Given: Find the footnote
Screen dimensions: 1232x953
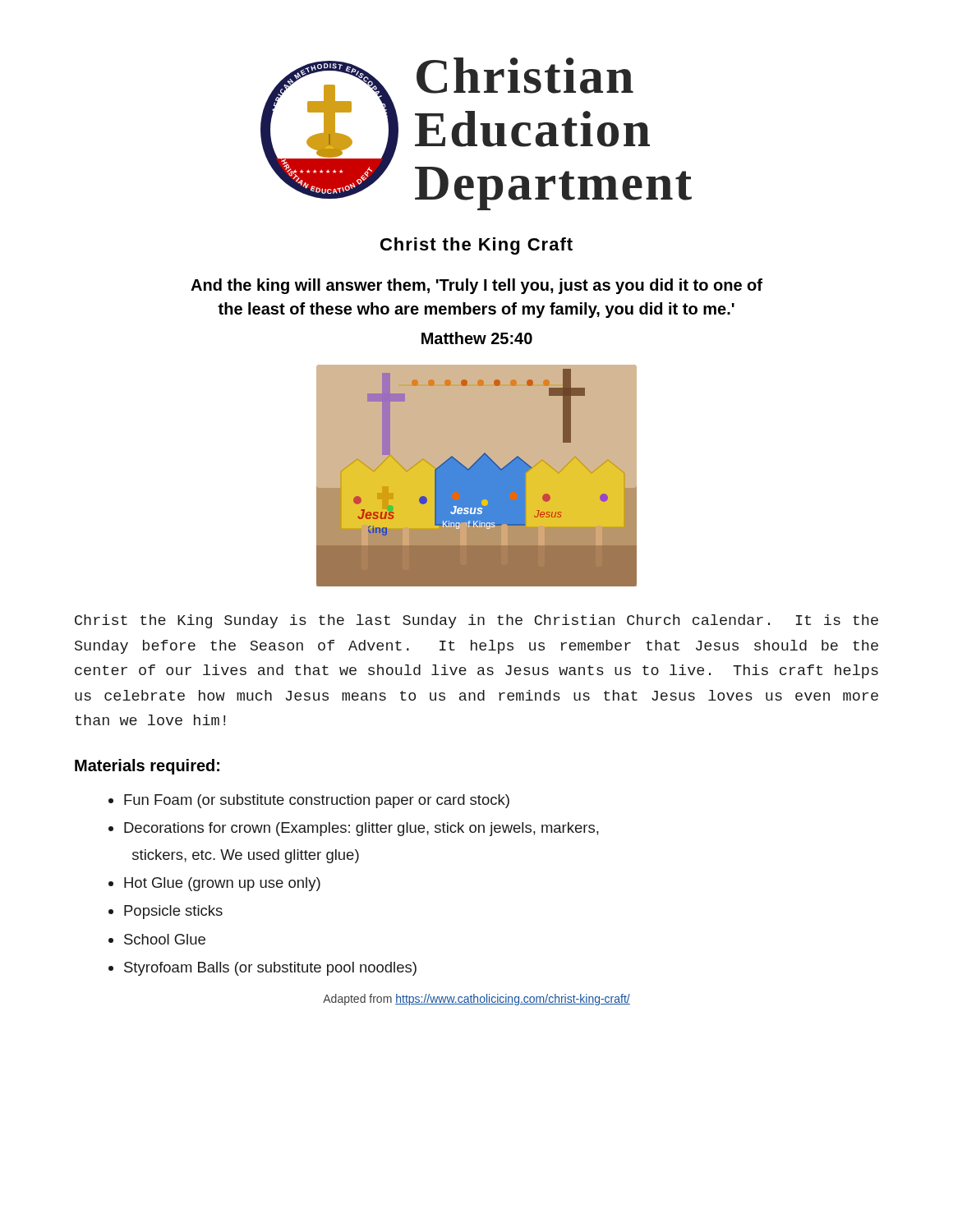Looking at the screenshot, I should (476, 999).
